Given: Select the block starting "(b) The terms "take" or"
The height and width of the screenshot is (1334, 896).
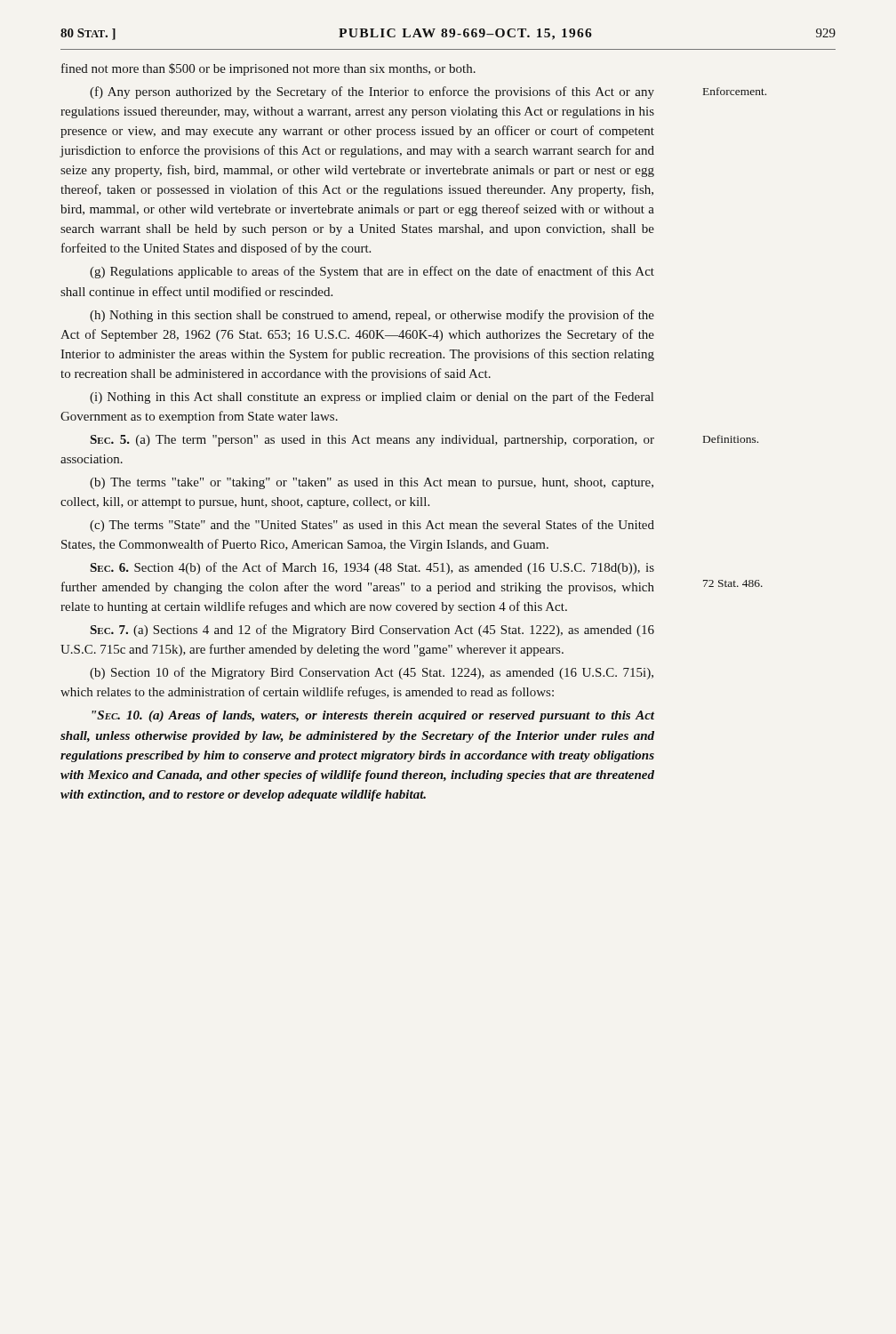Looking at the screenshot, I should tap(357, 492).
